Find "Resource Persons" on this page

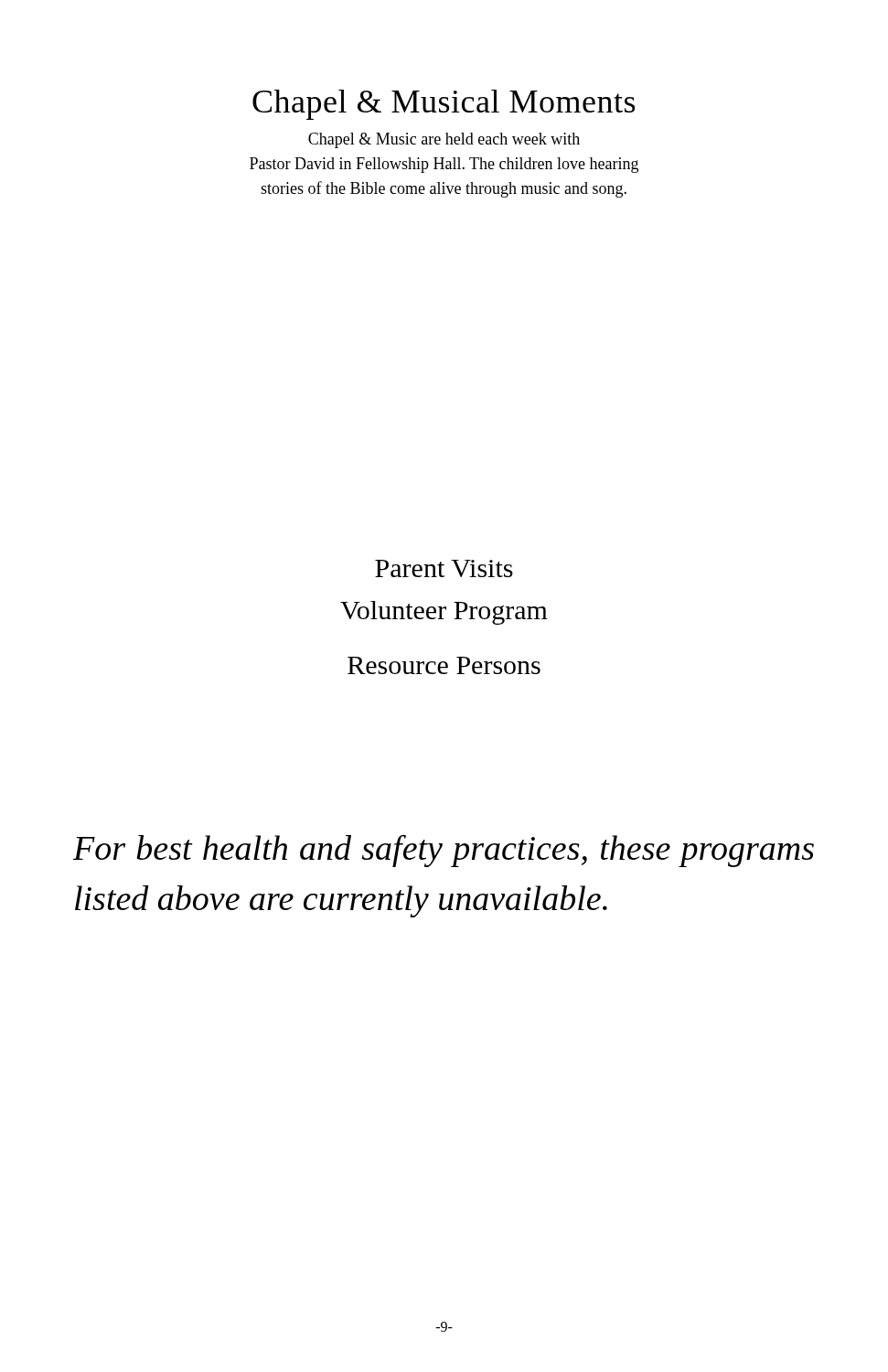[444, 665]
